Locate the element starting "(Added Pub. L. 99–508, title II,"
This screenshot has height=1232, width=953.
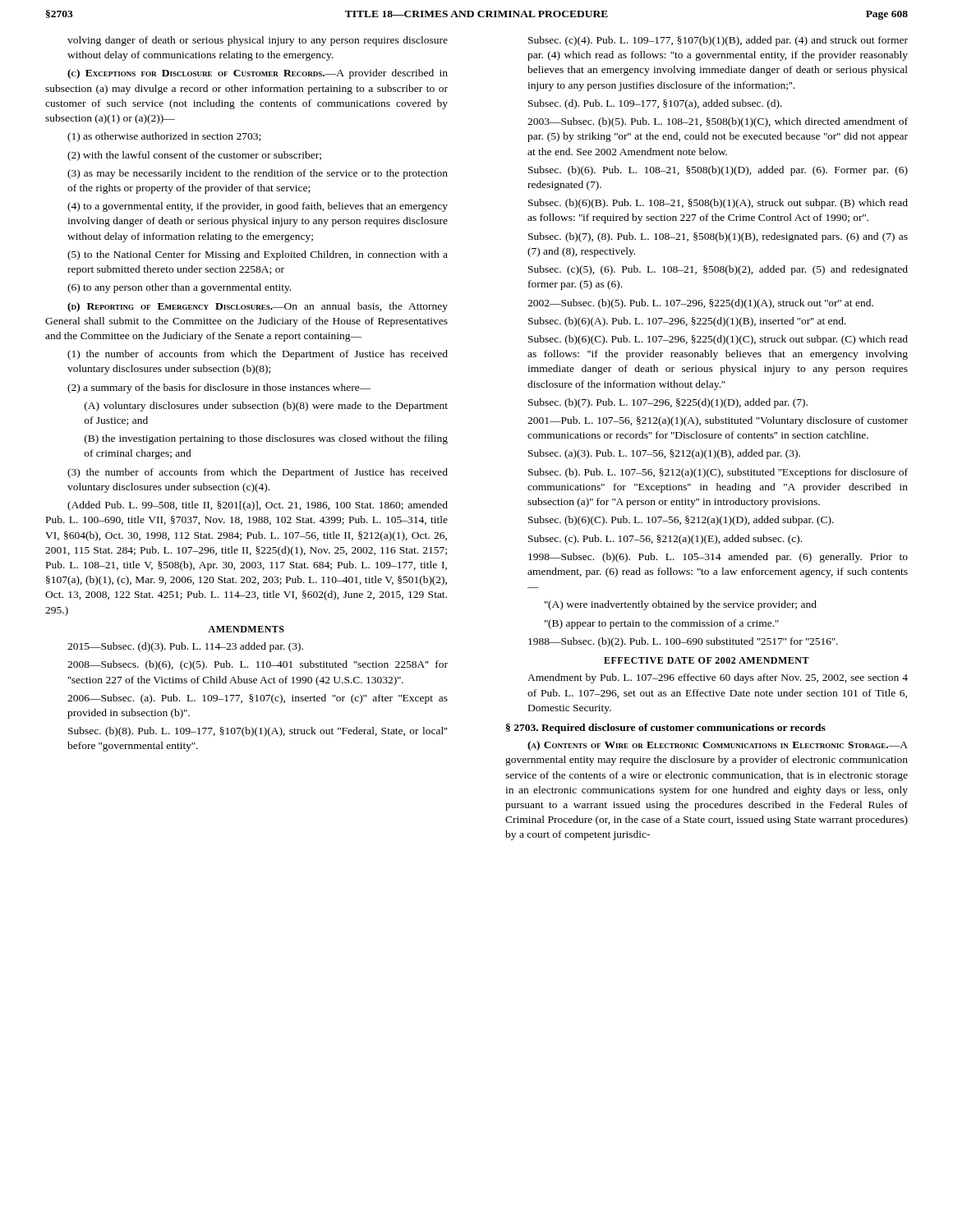[x=246, y=558]
